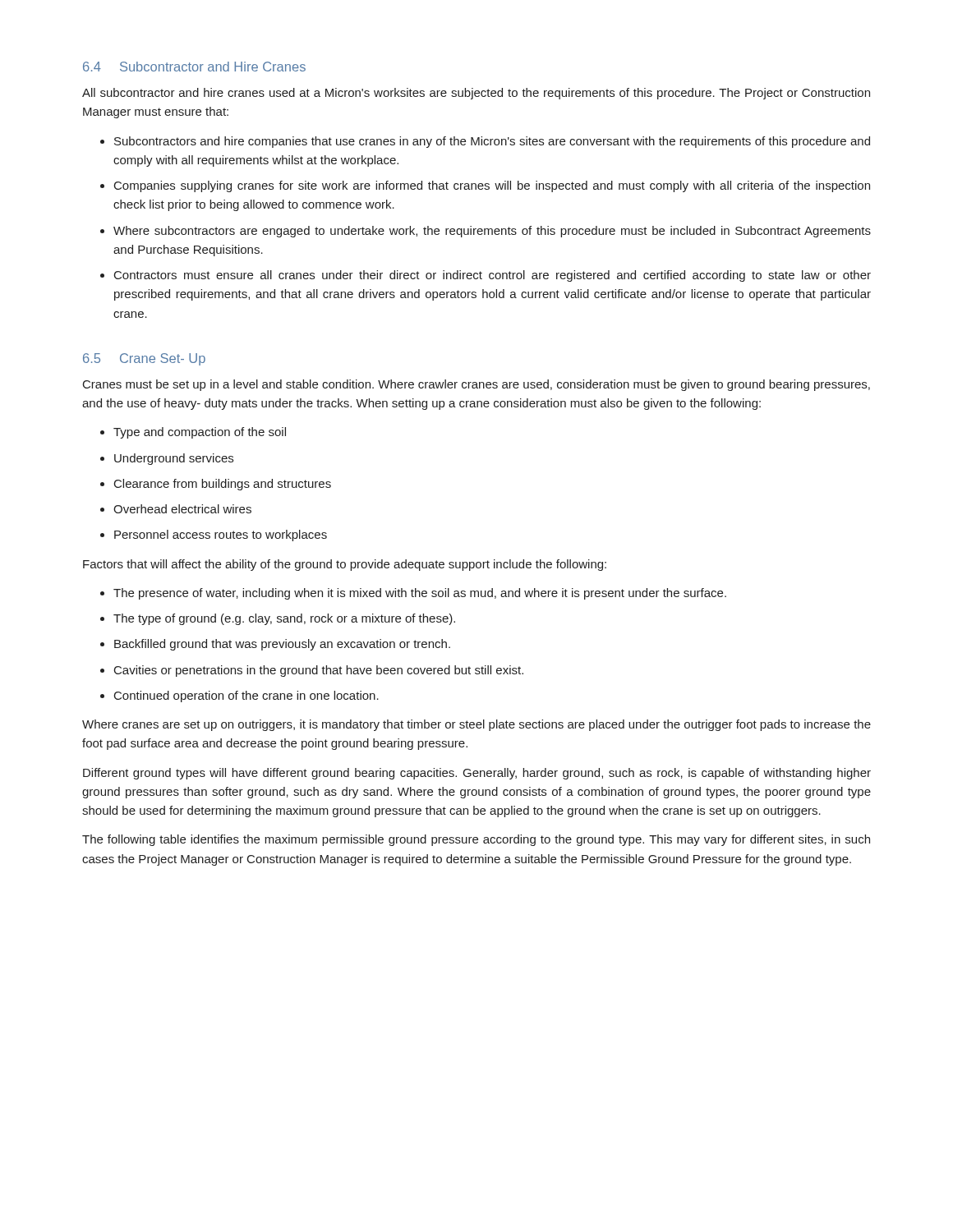953x1232 pixels.
Task: Click on the text block that says "Factors that will affect the ability"
Action: [x=476, y=564]
